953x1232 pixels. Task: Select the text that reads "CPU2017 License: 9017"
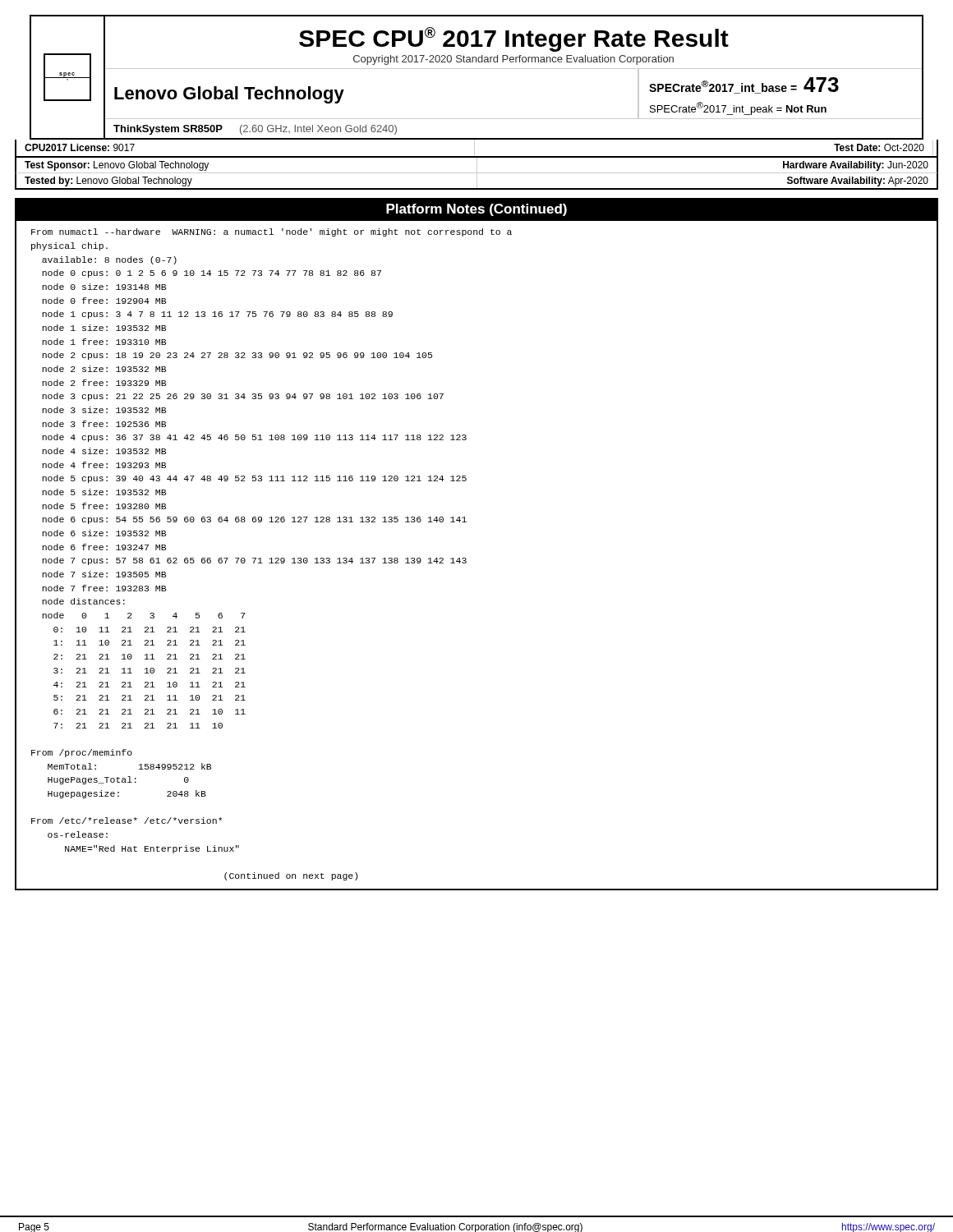[80, 148]
